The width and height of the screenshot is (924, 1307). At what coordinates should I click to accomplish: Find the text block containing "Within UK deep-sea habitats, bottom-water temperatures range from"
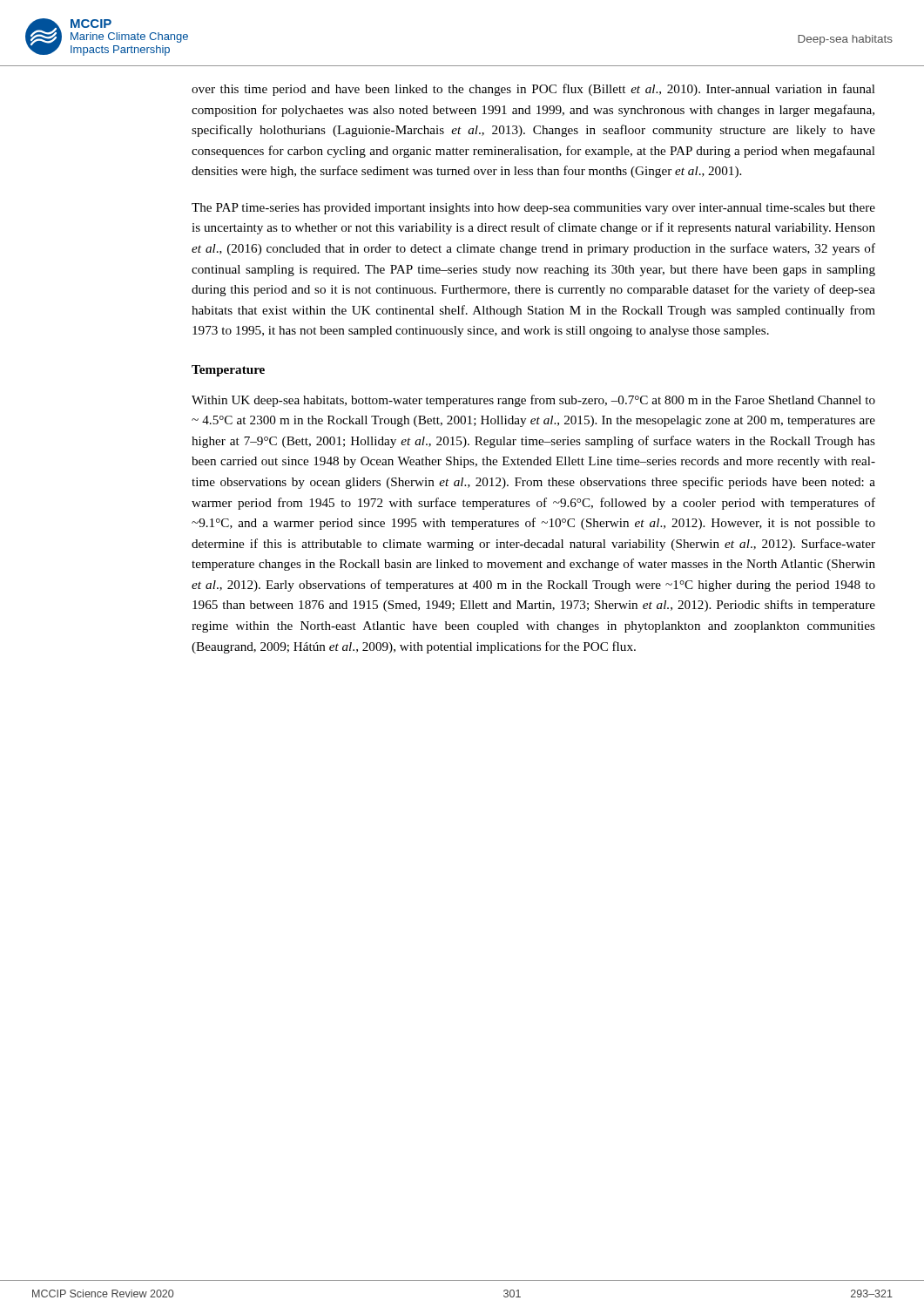pos(533,522)
